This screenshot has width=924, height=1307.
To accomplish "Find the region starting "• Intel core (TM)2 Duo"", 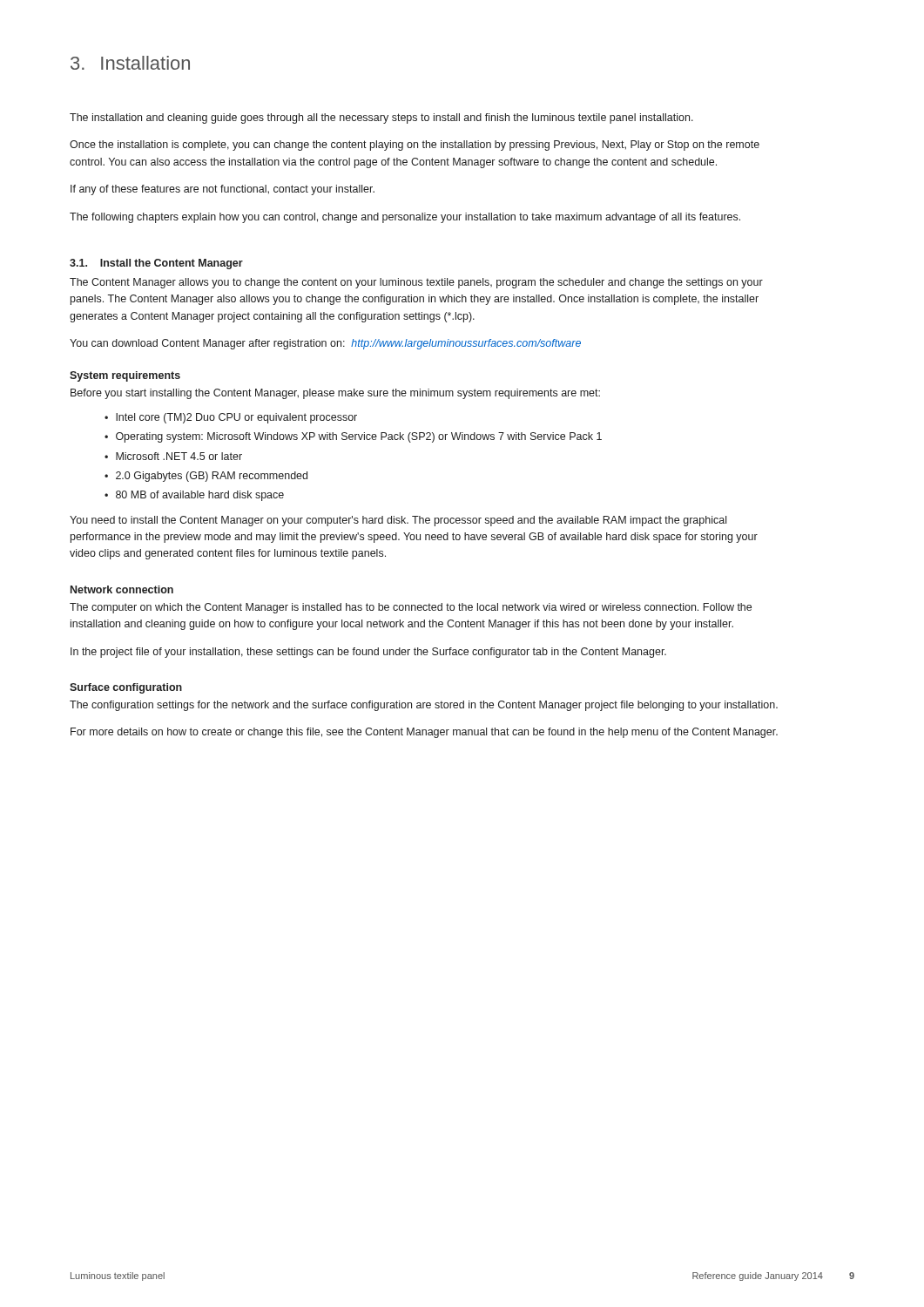I will (231, 418).
